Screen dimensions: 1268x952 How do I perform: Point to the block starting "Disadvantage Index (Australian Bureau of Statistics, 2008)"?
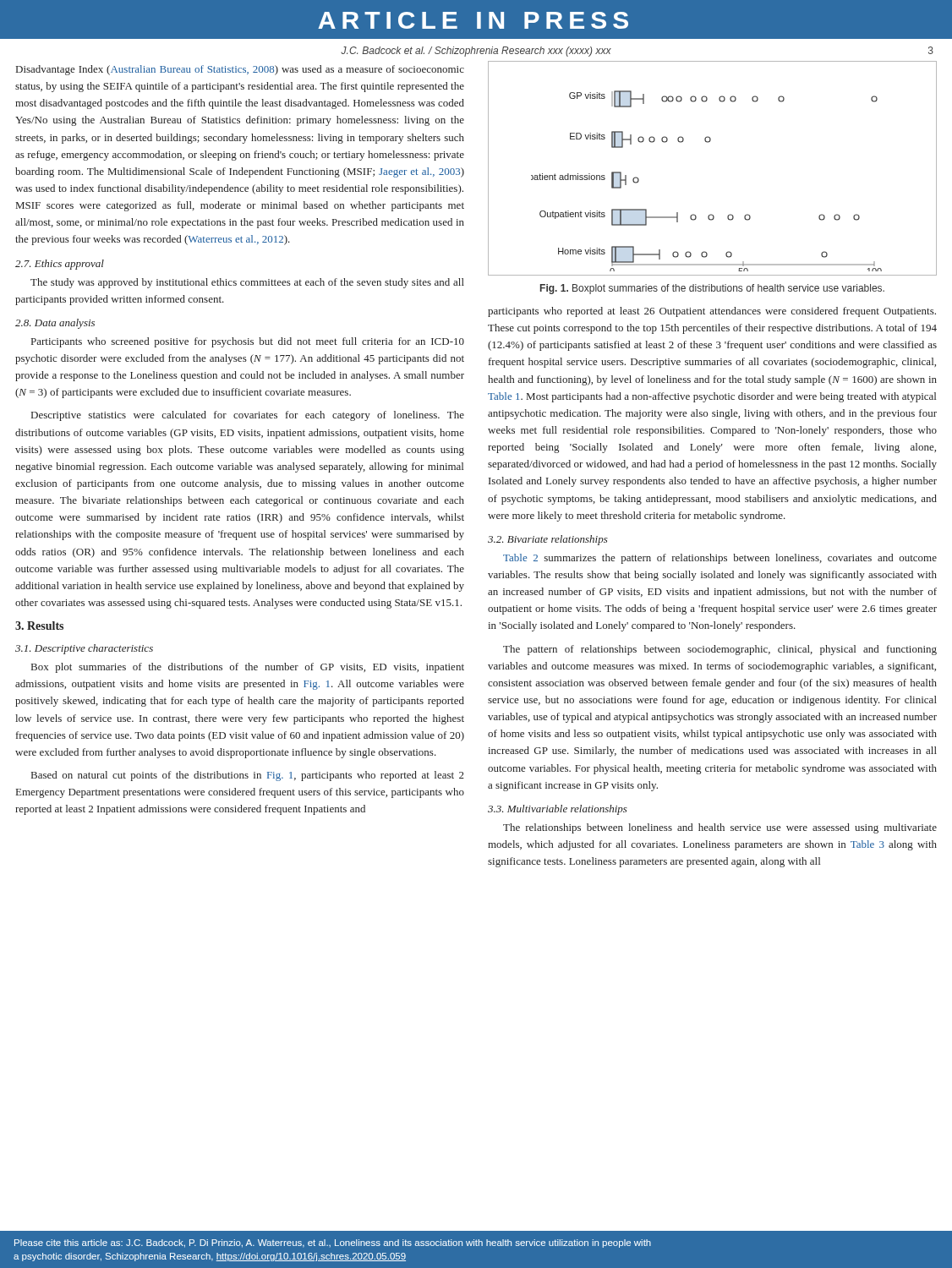240,155
